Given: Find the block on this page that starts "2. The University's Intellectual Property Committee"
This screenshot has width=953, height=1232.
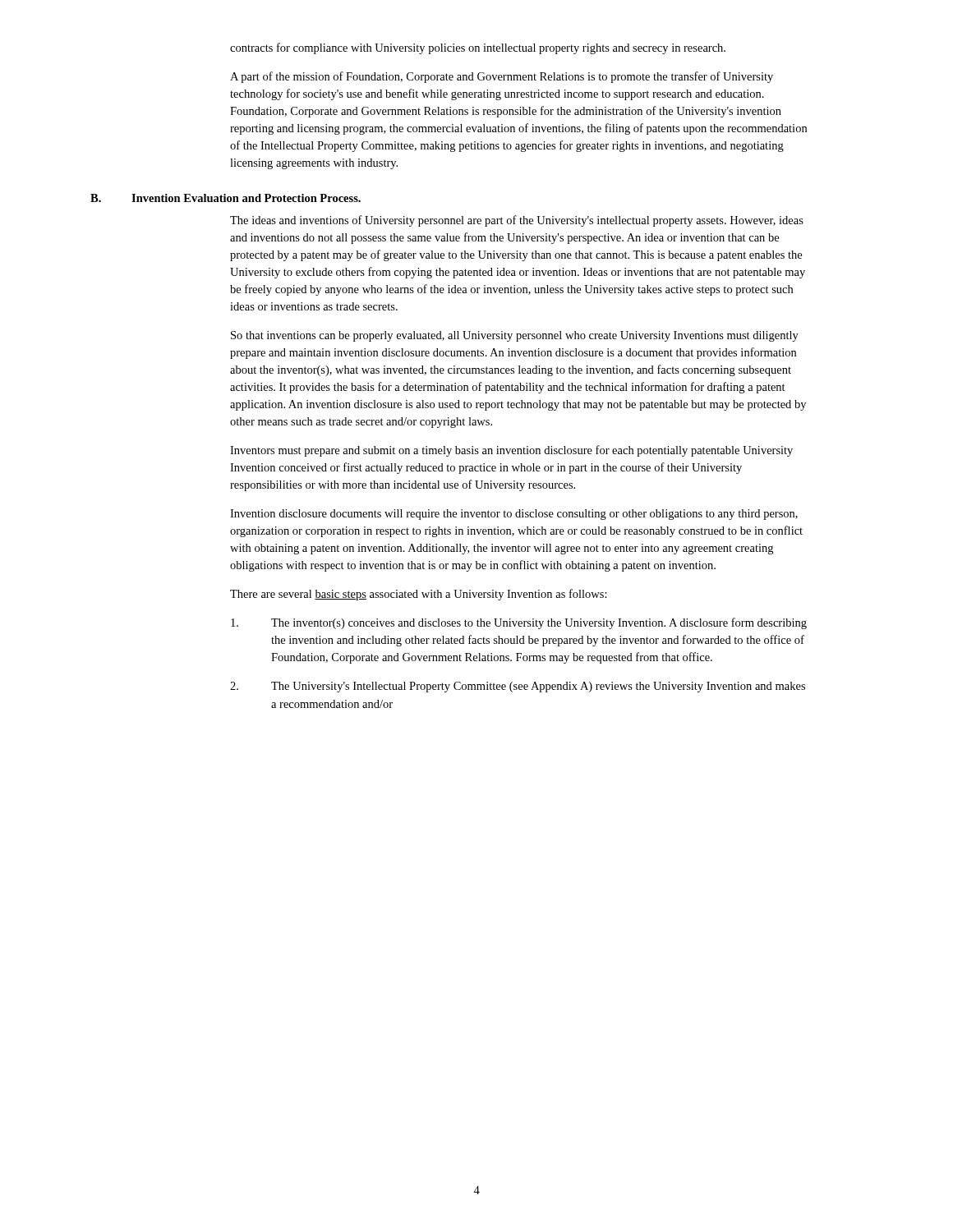Looking at the screenshot, I should pyautogui.click(x=522, y=695).
